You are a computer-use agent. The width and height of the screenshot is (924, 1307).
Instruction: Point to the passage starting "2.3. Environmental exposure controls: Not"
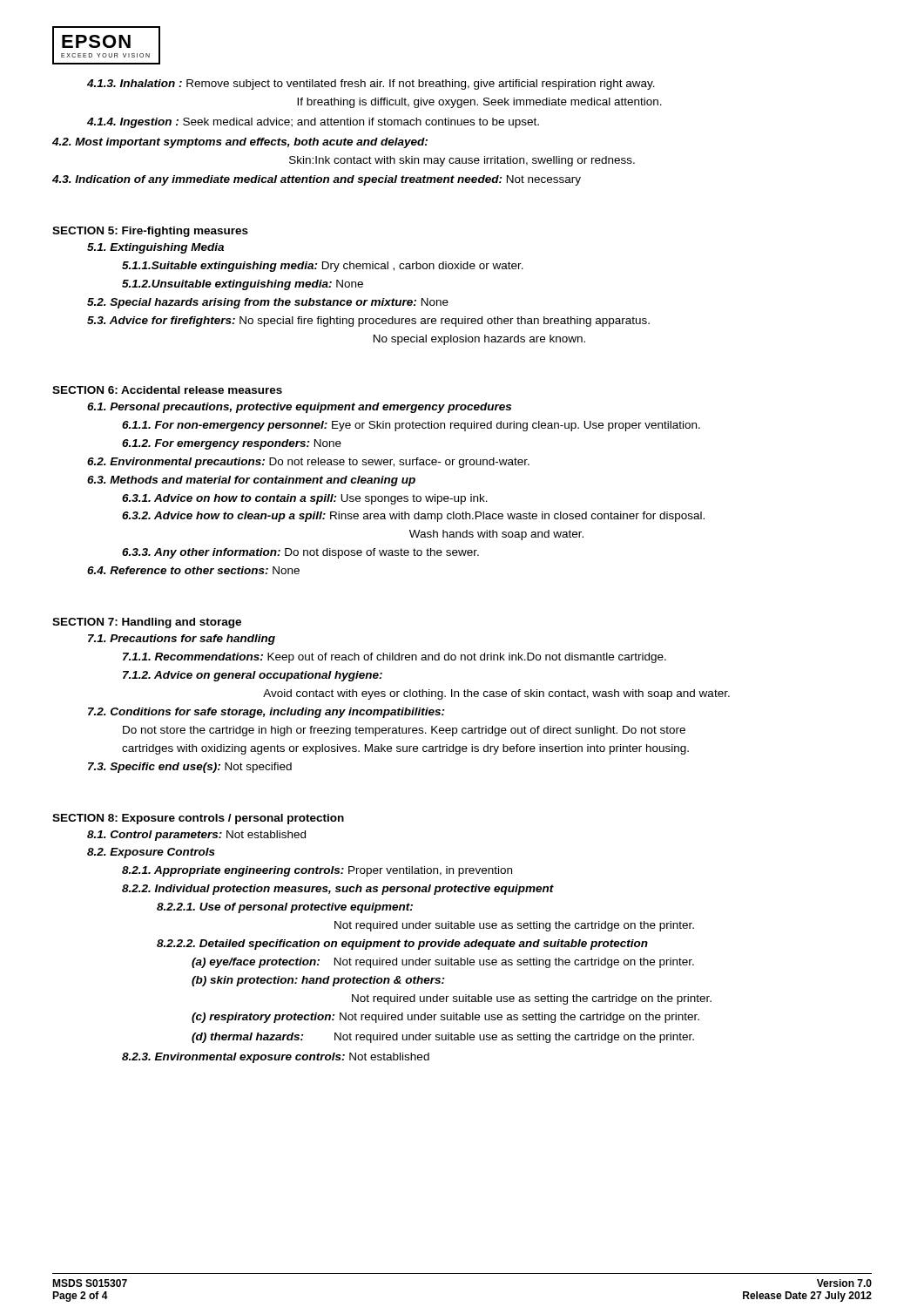[276, 1058]
